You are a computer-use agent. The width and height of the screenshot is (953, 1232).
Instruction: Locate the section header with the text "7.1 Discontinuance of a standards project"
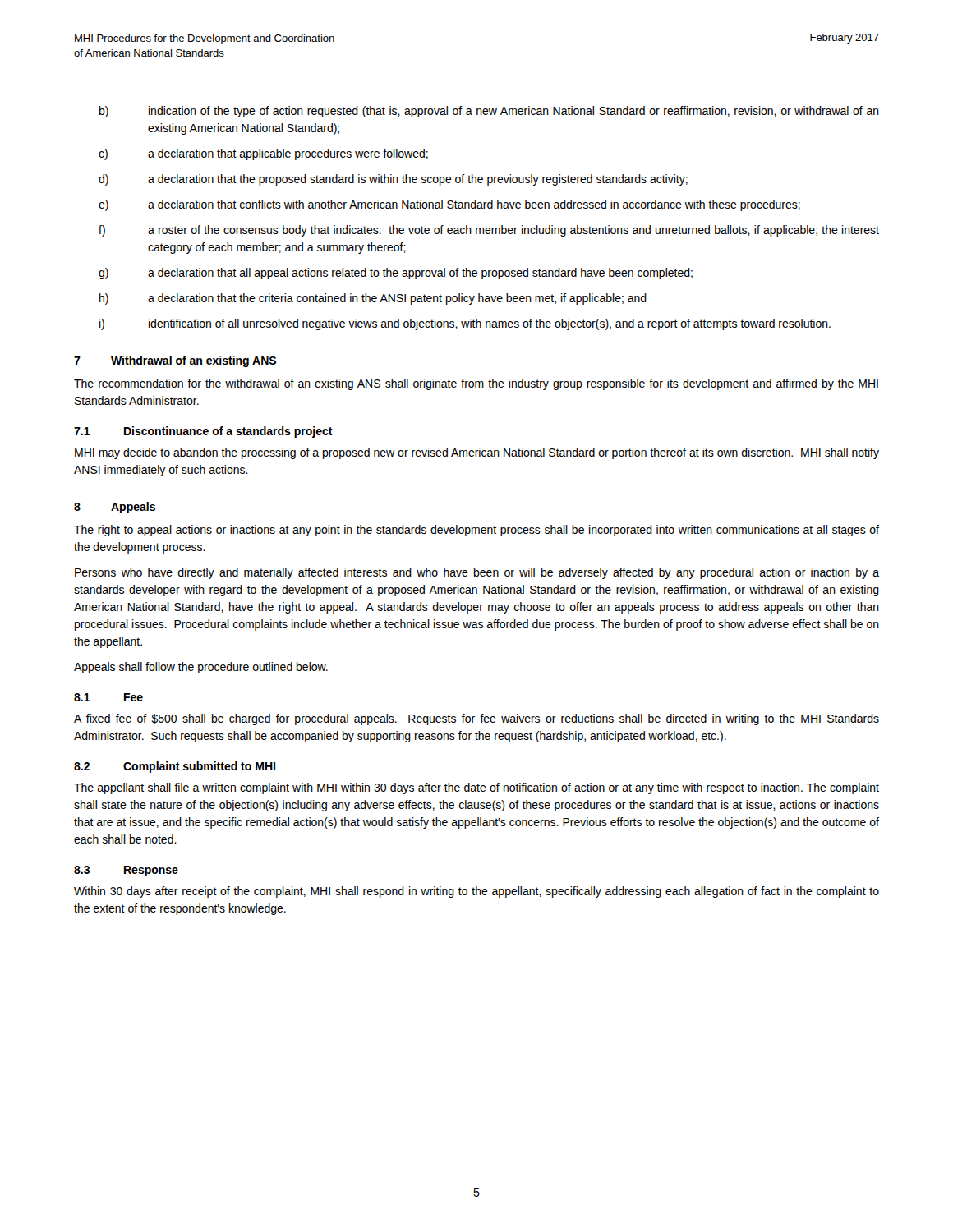(203, 431)
